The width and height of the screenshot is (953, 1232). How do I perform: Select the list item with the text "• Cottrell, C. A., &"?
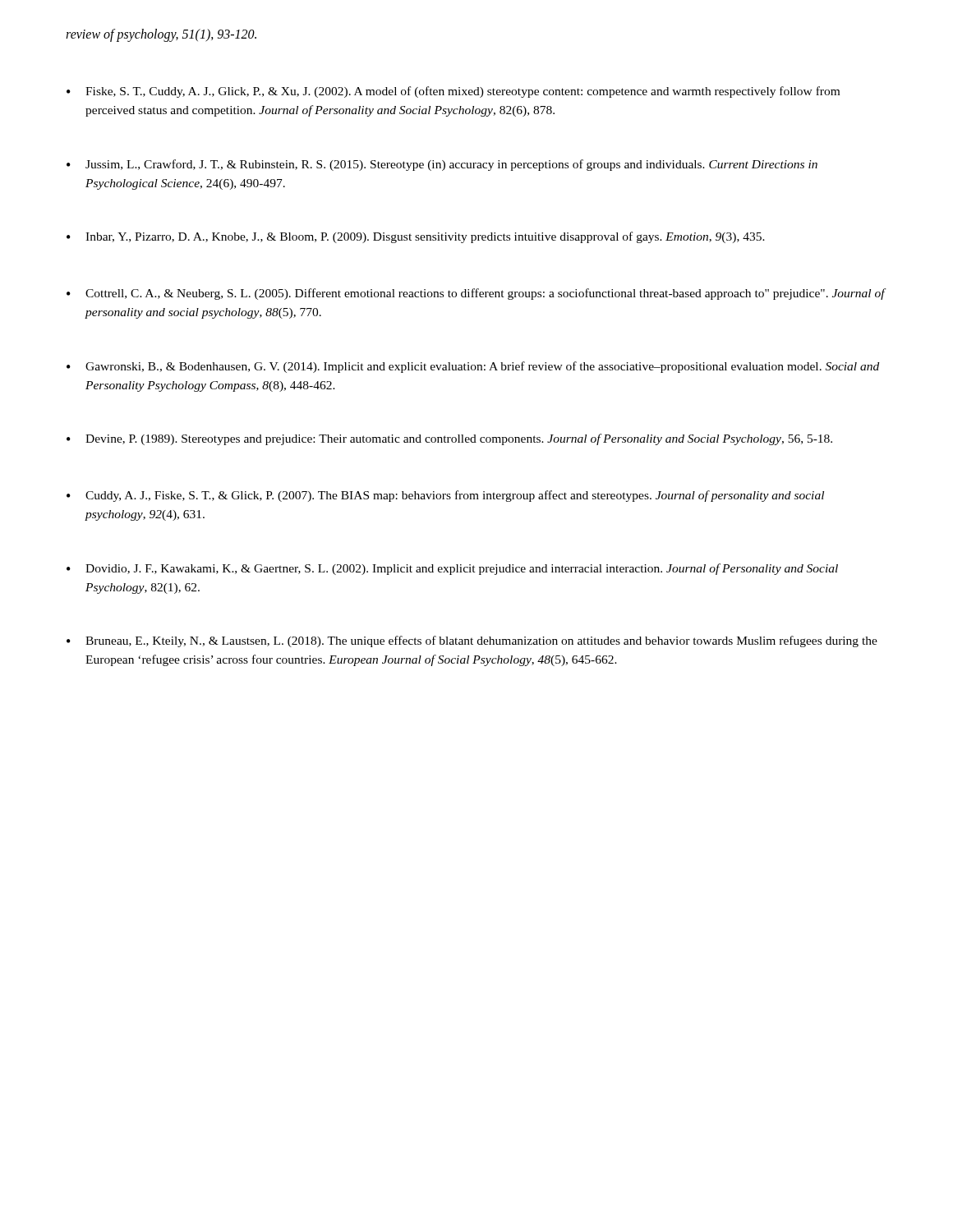(x=476, y=302)
